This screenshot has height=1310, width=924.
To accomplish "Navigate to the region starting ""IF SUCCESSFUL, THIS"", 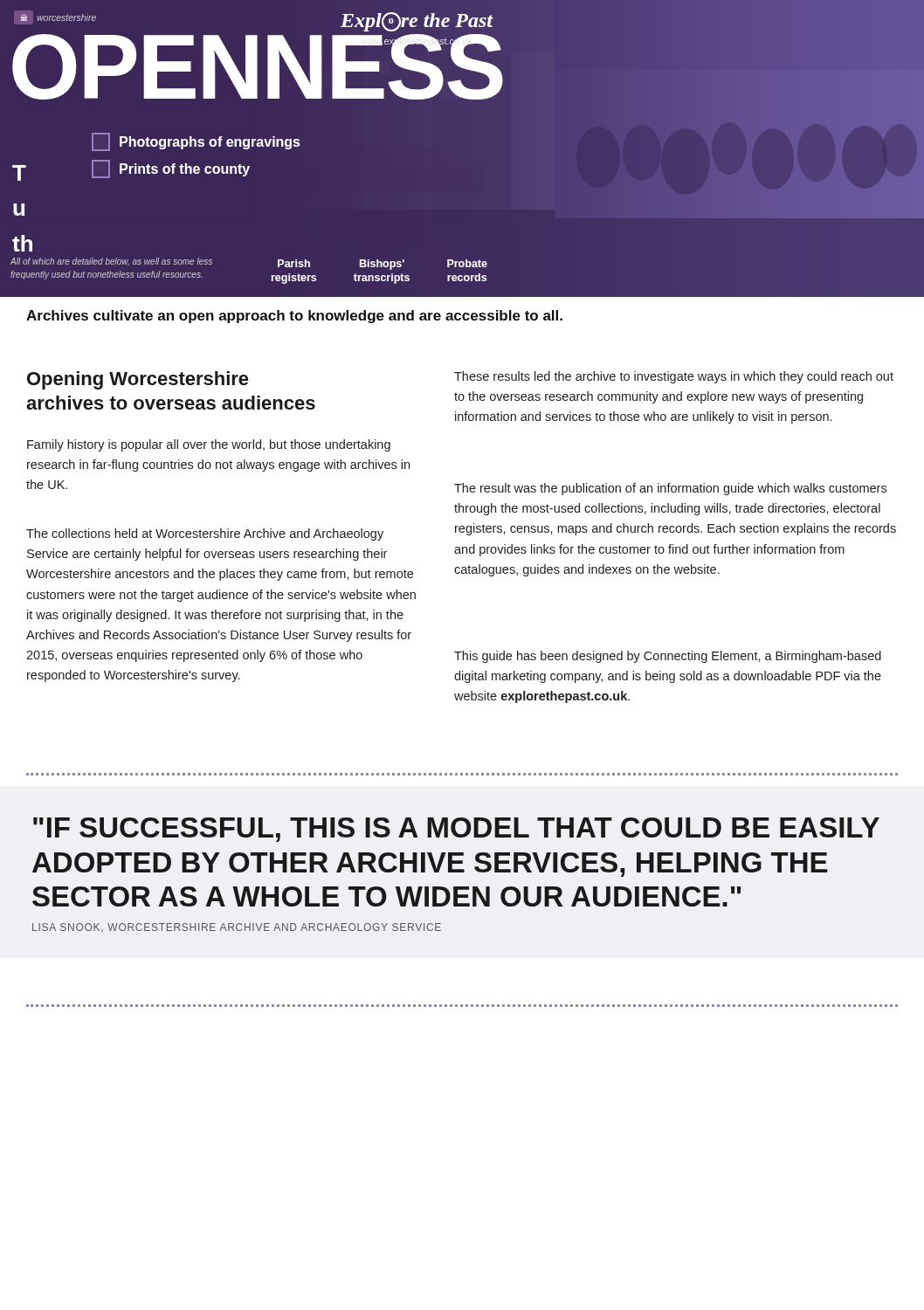I will 462,872.
